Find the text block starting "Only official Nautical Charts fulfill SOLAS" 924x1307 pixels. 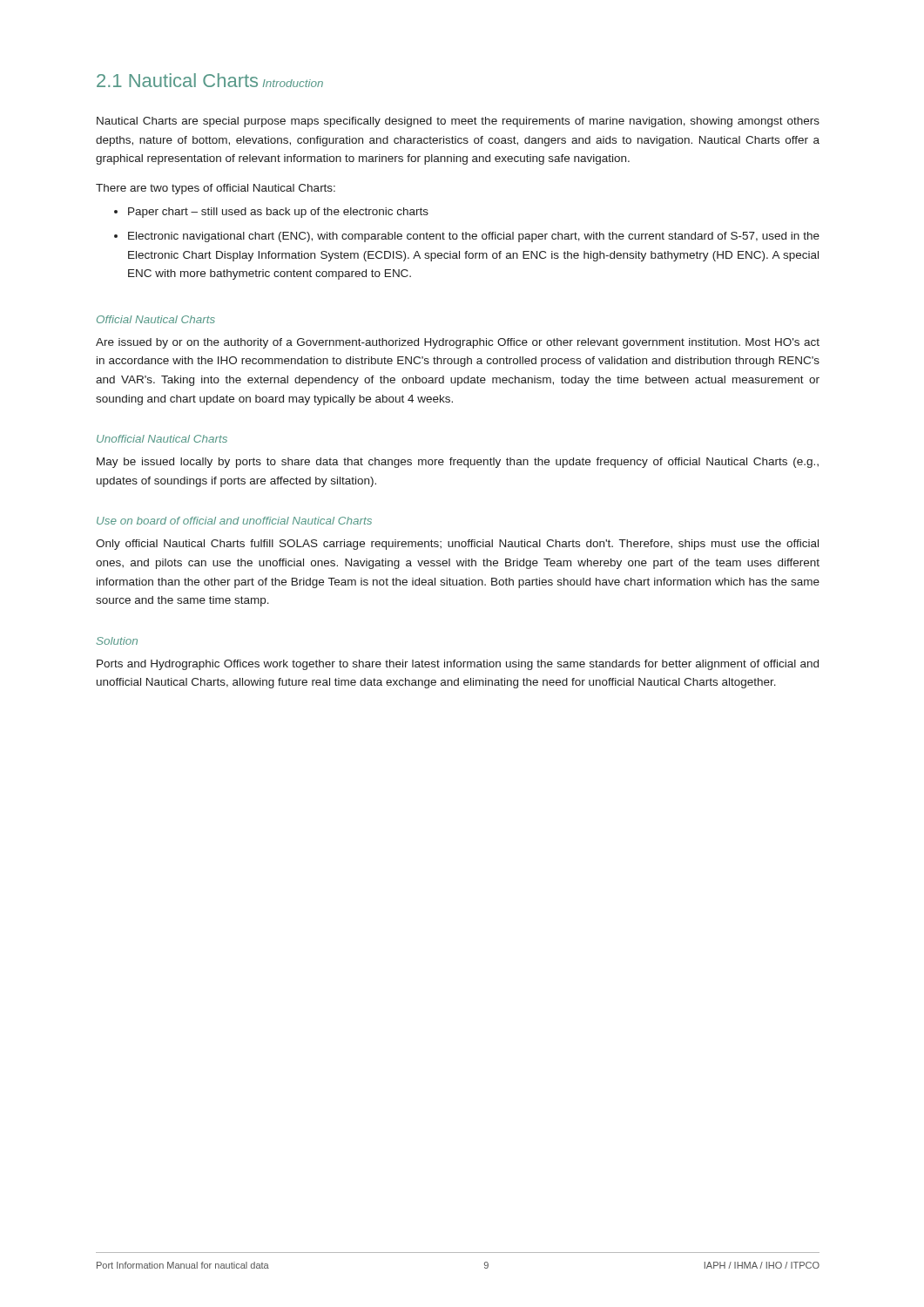click(458, 572)
